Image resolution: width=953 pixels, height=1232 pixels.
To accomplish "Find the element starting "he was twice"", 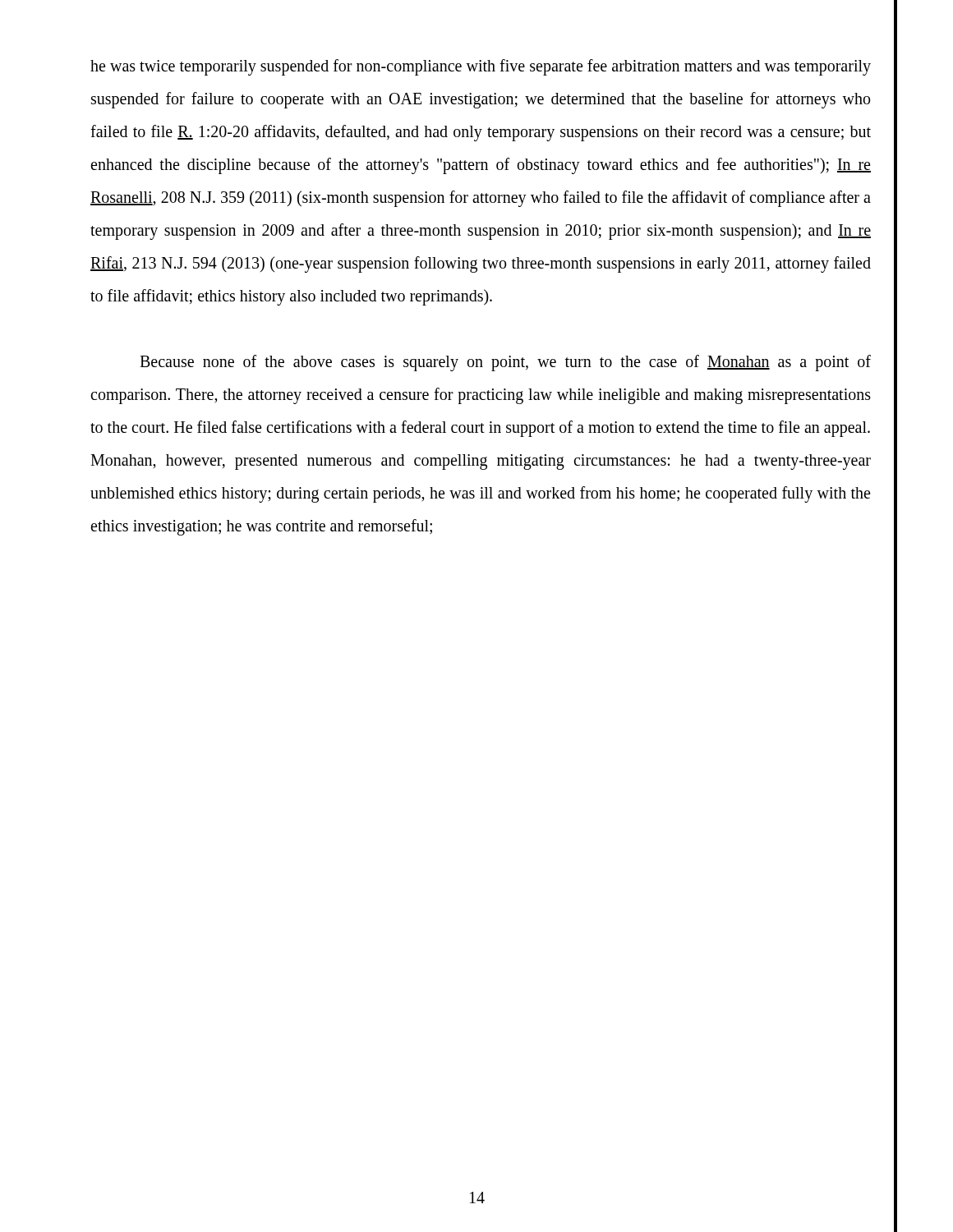I will [481, 181].
